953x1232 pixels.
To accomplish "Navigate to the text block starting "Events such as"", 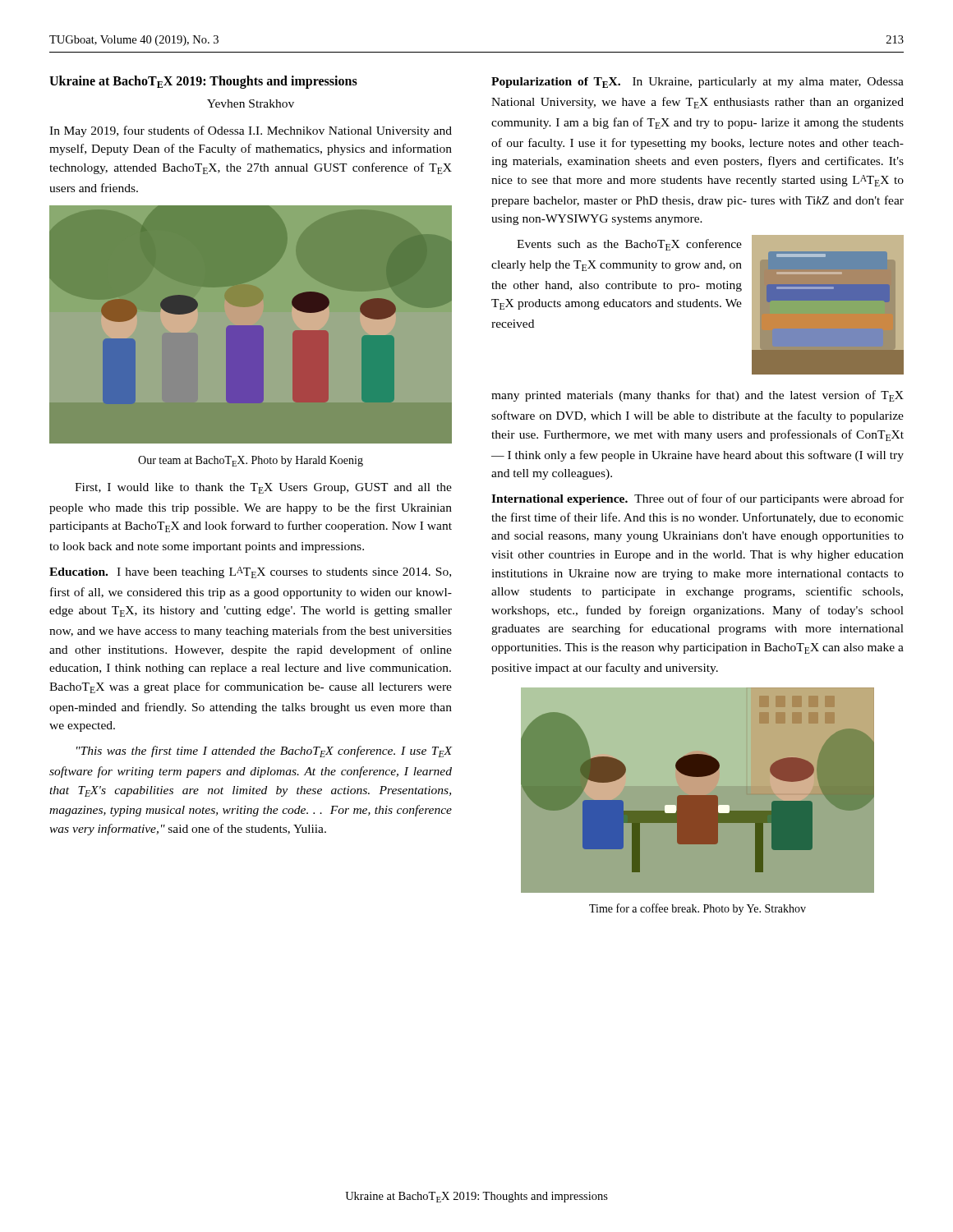I will coord(617,283).
